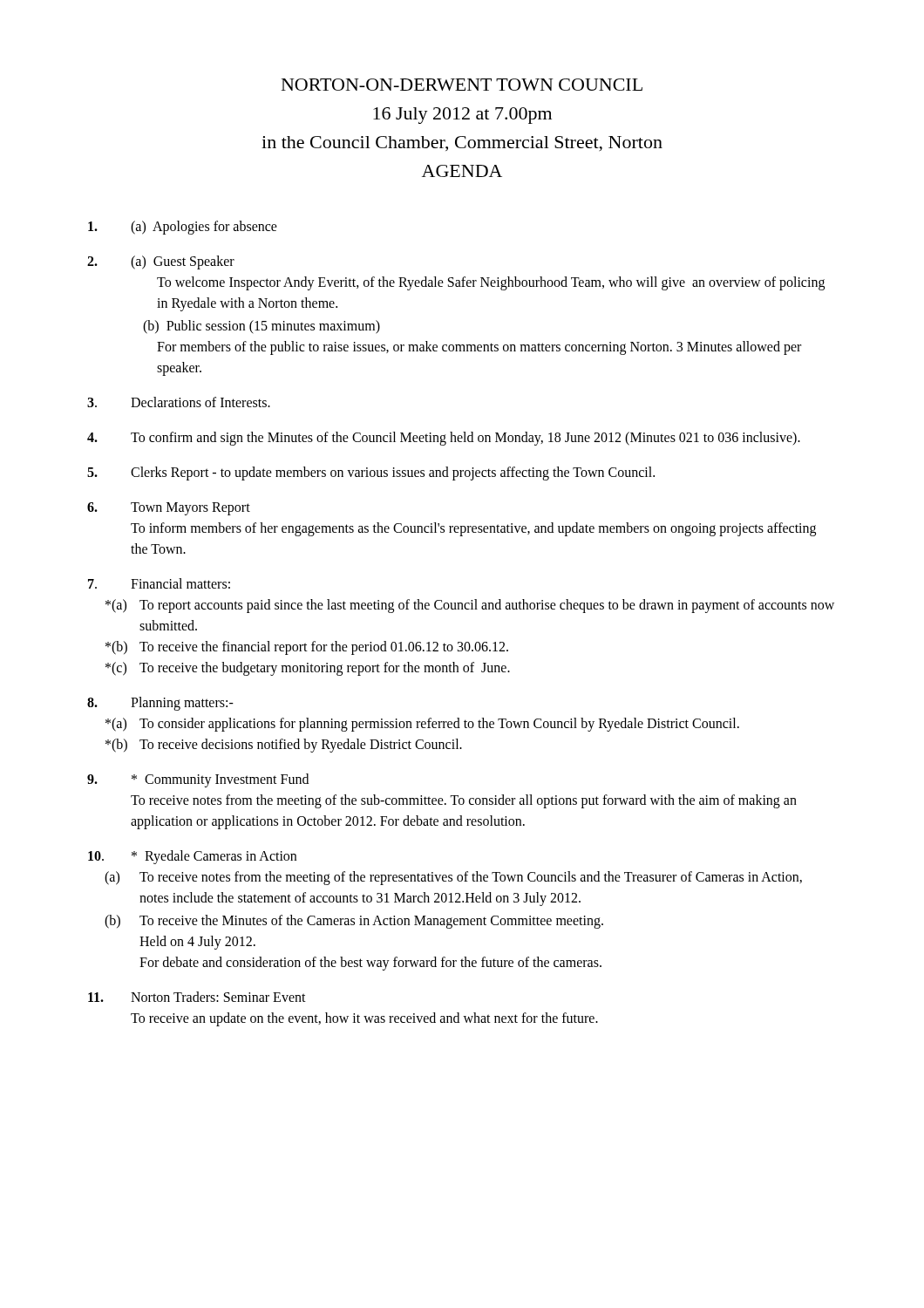The image size is (924, 1308).
Task: Point to the region starting "7. Financial matters:"
Action: pyautogui.click(x=159, y=583)
